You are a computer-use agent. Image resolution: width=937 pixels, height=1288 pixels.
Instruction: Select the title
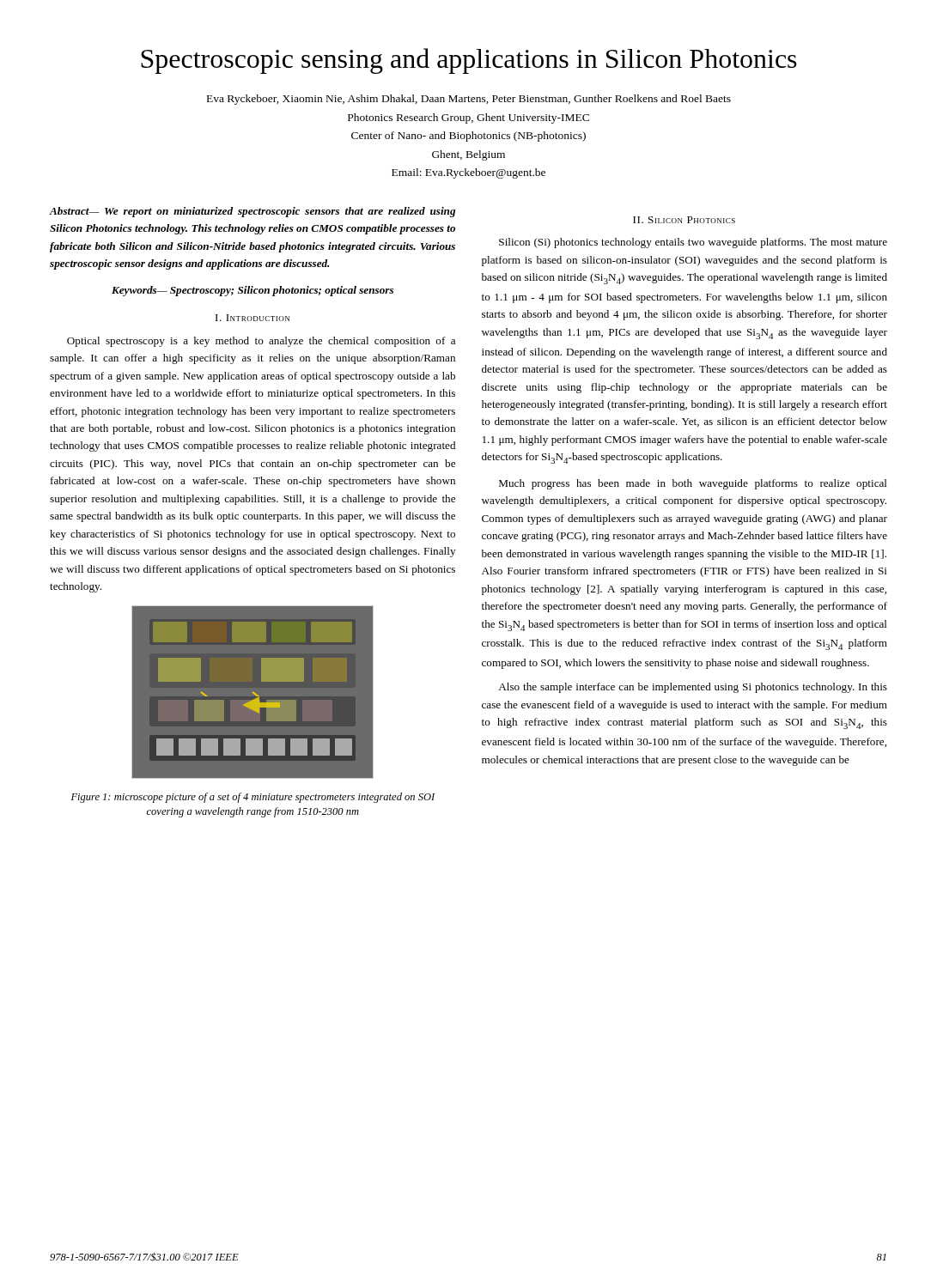coord(468,58)
